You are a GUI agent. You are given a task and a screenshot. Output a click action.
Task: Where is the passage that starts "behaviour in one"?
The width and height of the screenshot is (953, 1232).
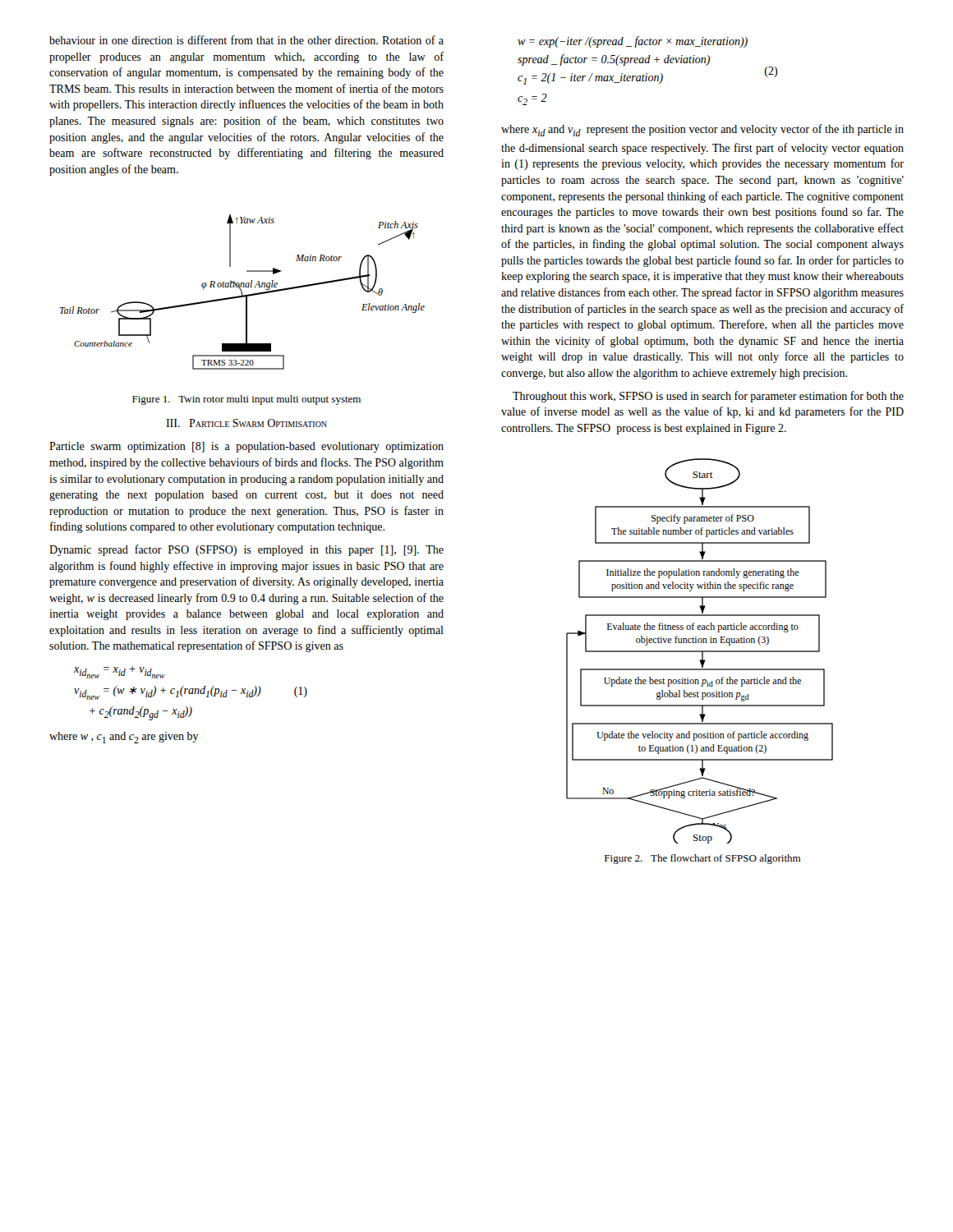(x=246, y=105)
